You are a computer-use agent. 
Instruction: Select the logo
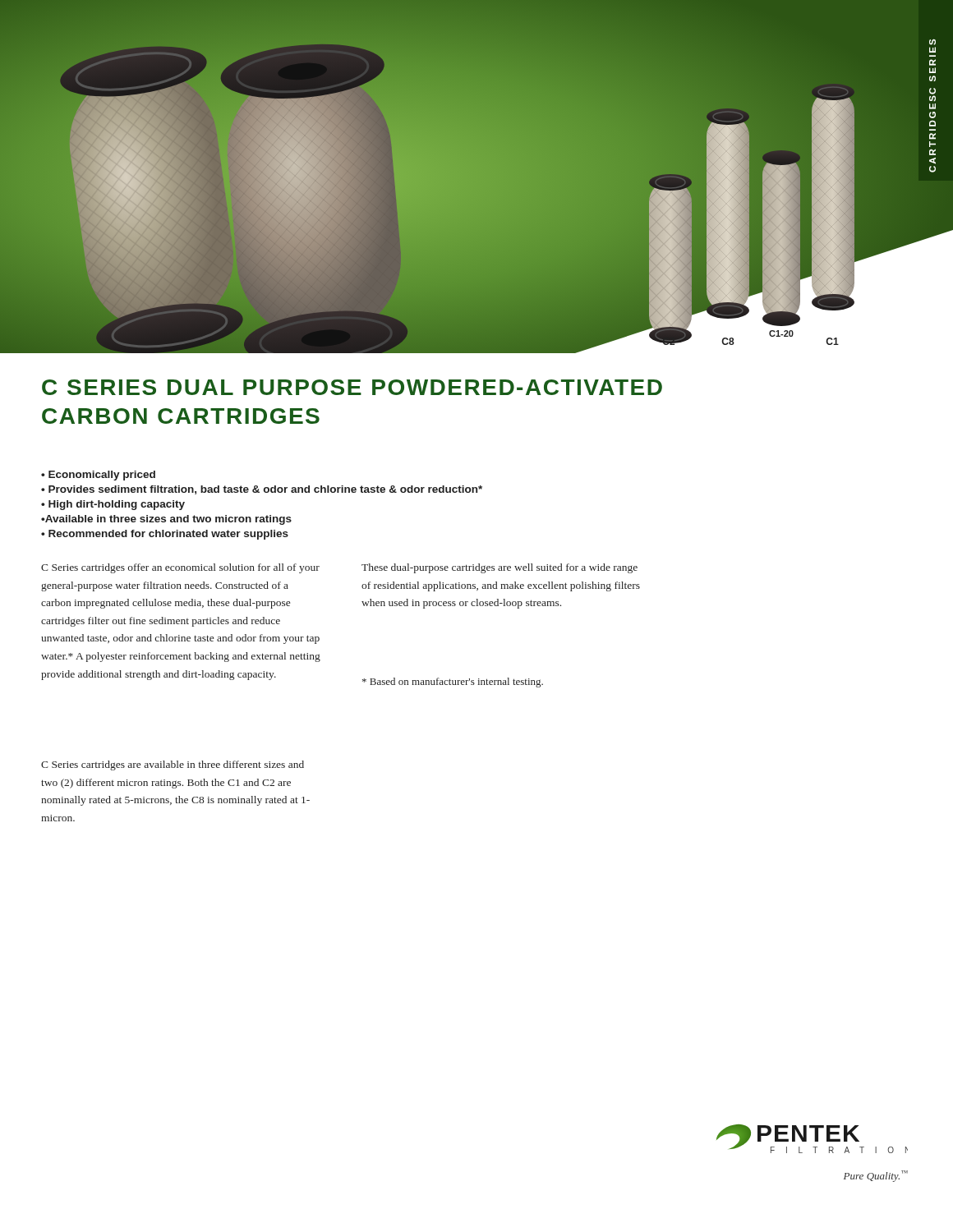[x=809, y=1146]
